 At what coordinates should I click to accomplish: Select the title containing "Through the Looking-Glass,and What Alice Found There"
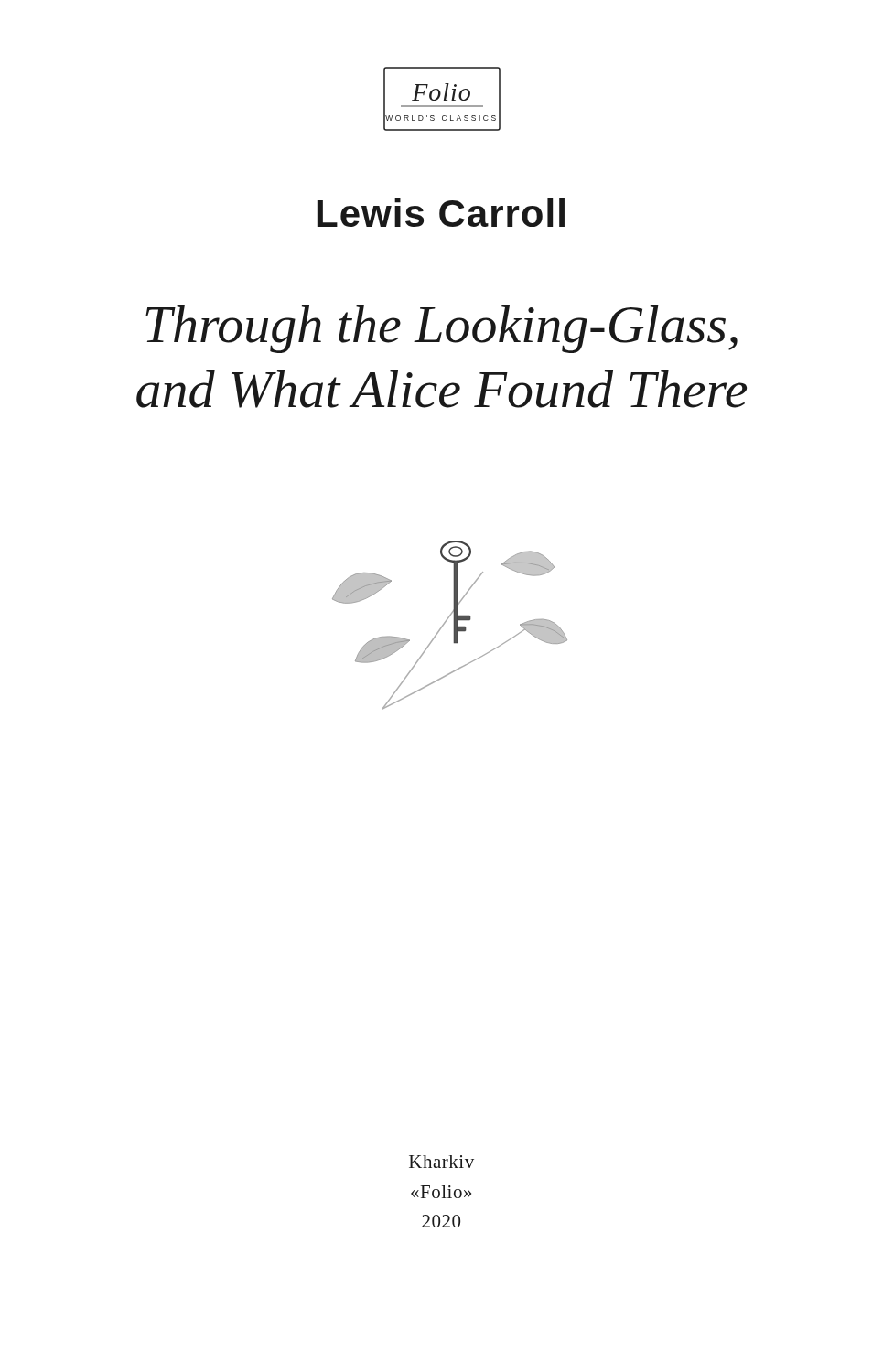[x=442, y=357]
